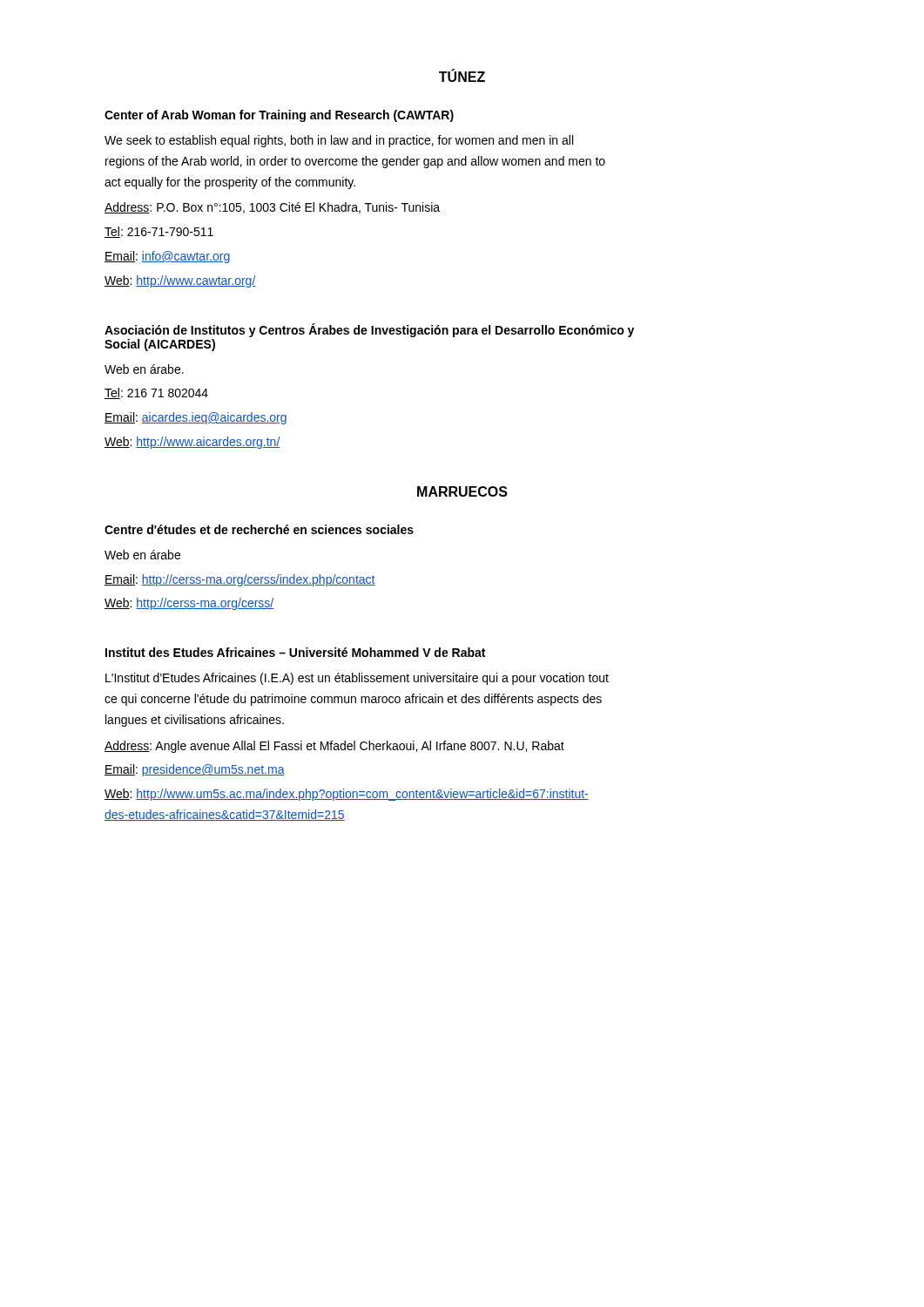The height and width of the screenshot is (1307, 924).
Task: Find the element starting "Address: P.O. Box n°:105, 1003 Cité El Khadra,"
Action: [272, 208]
